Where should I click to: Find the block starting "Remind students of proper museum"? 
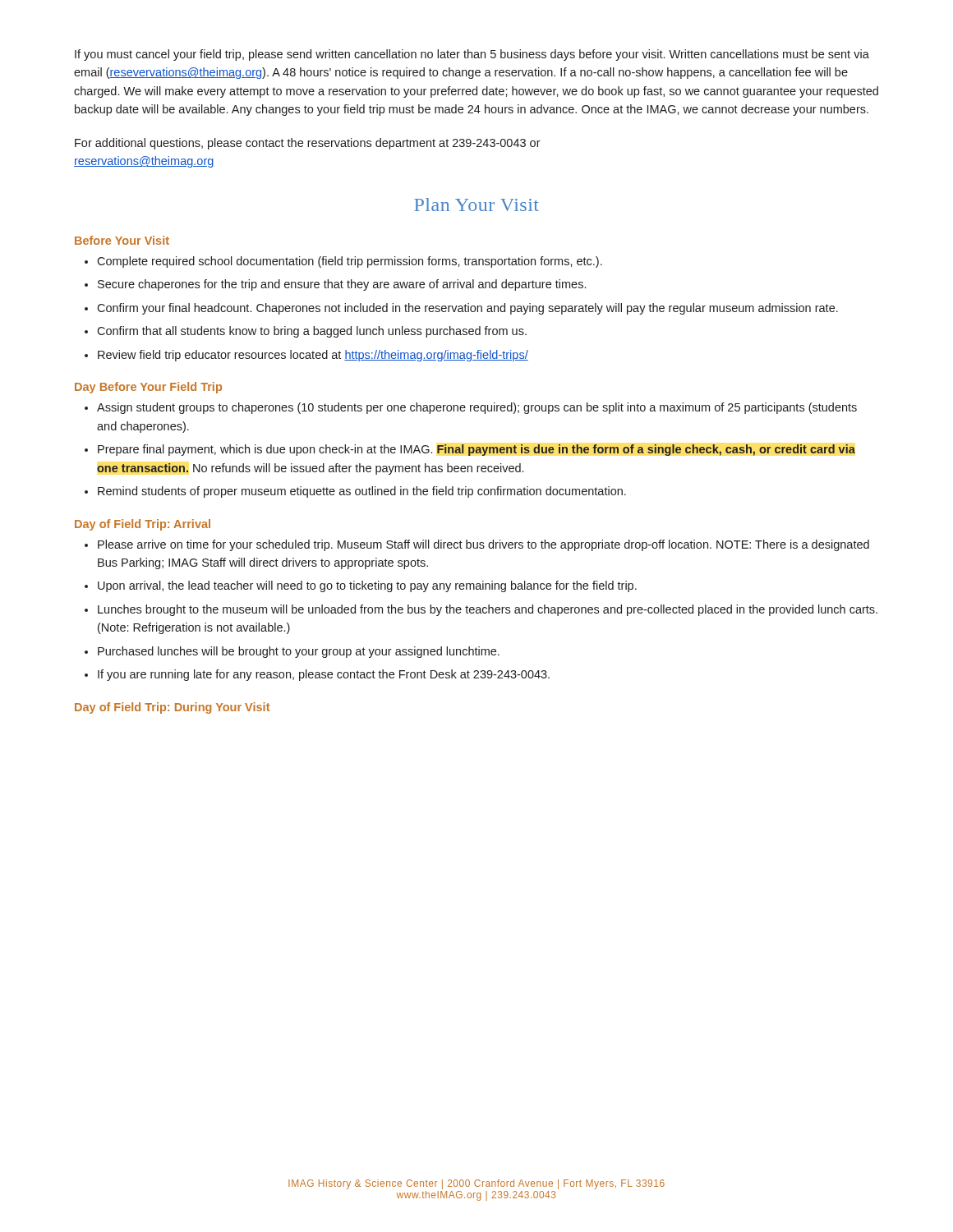362,491
